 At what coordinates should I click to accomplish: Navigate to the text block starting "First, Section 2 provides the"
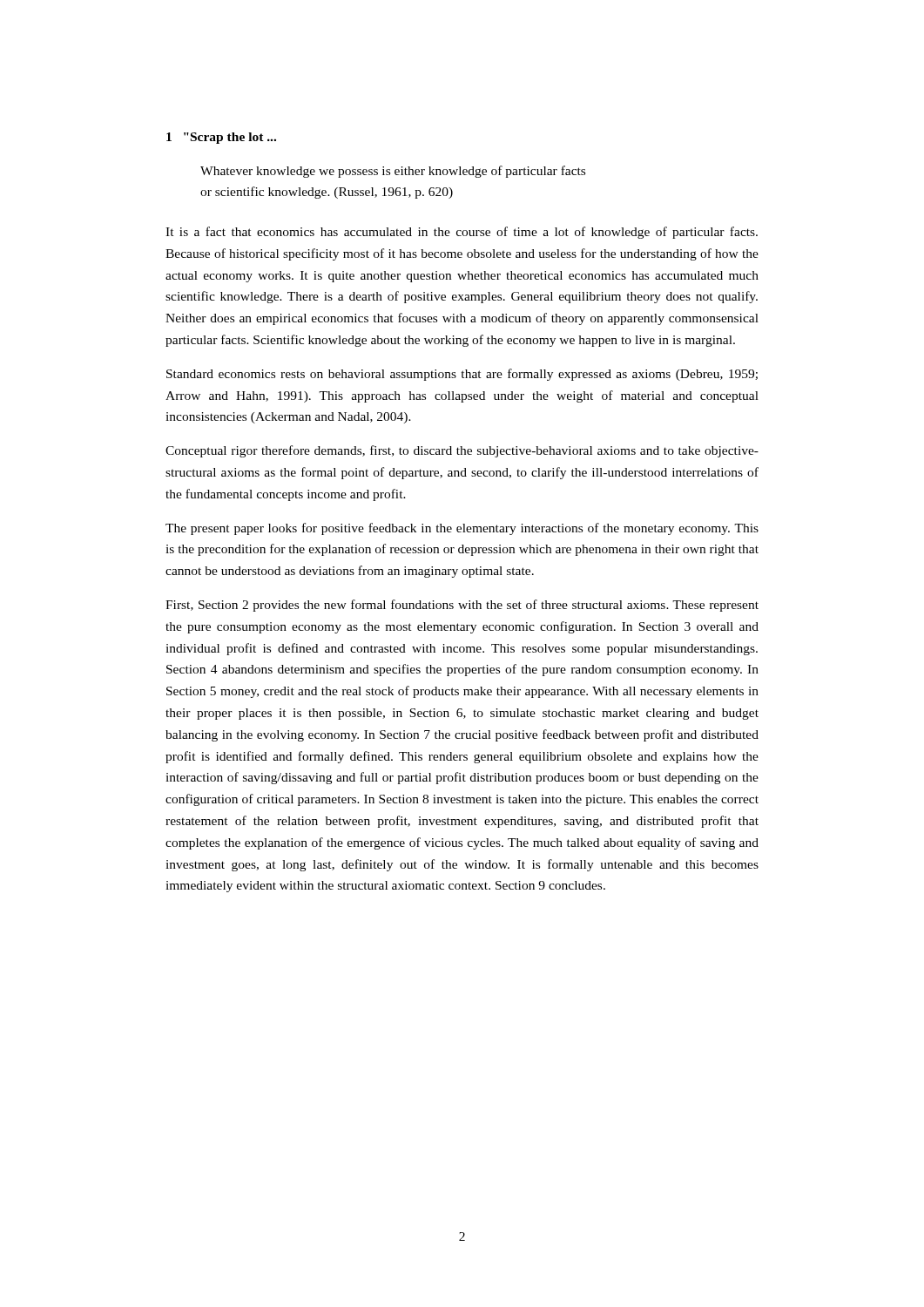[462, 745]
